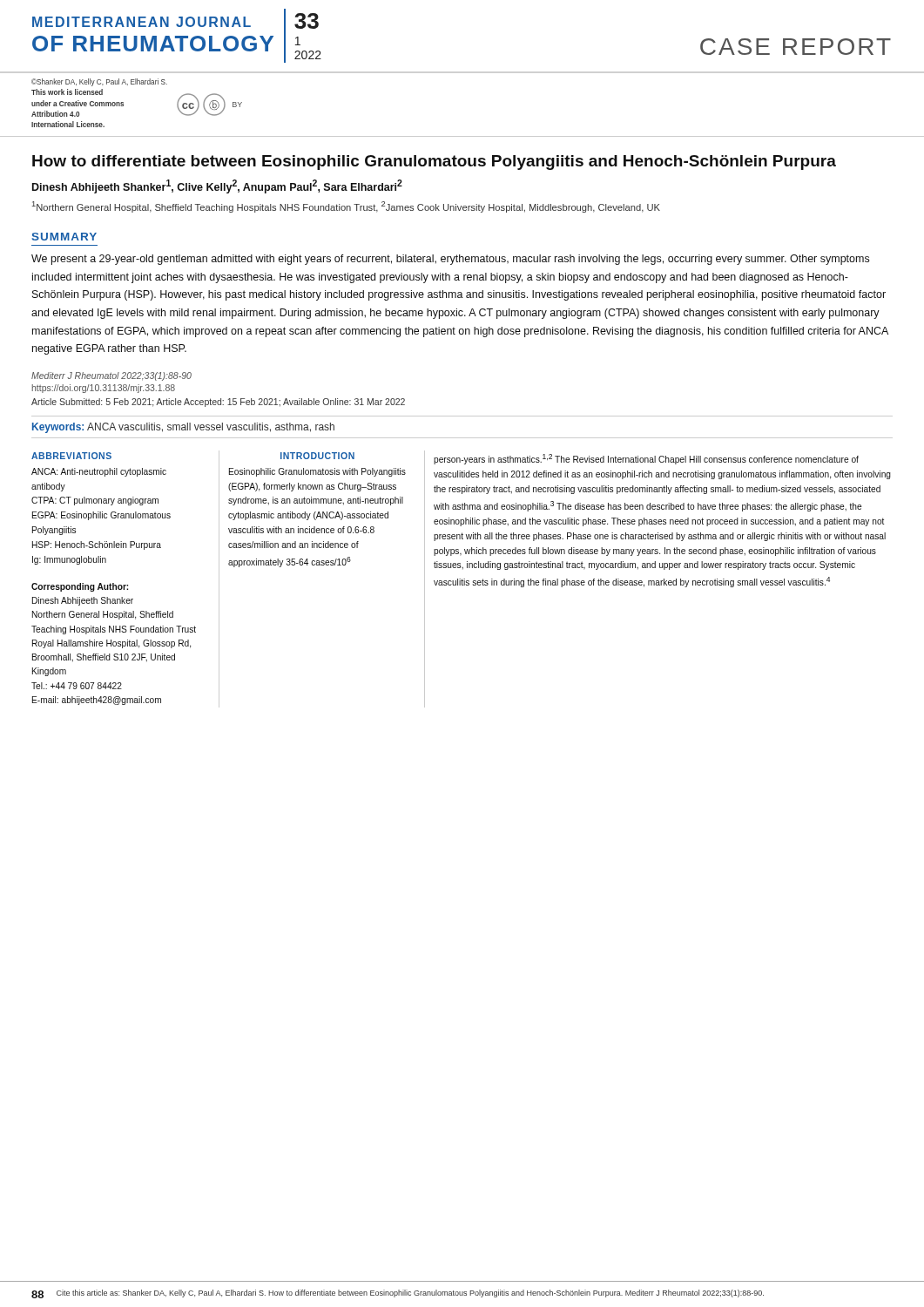The image size is (924, 1307).
Task: Locate the text starting "We present a 29-year-old gentleman"
Action: tap(460, 304)
